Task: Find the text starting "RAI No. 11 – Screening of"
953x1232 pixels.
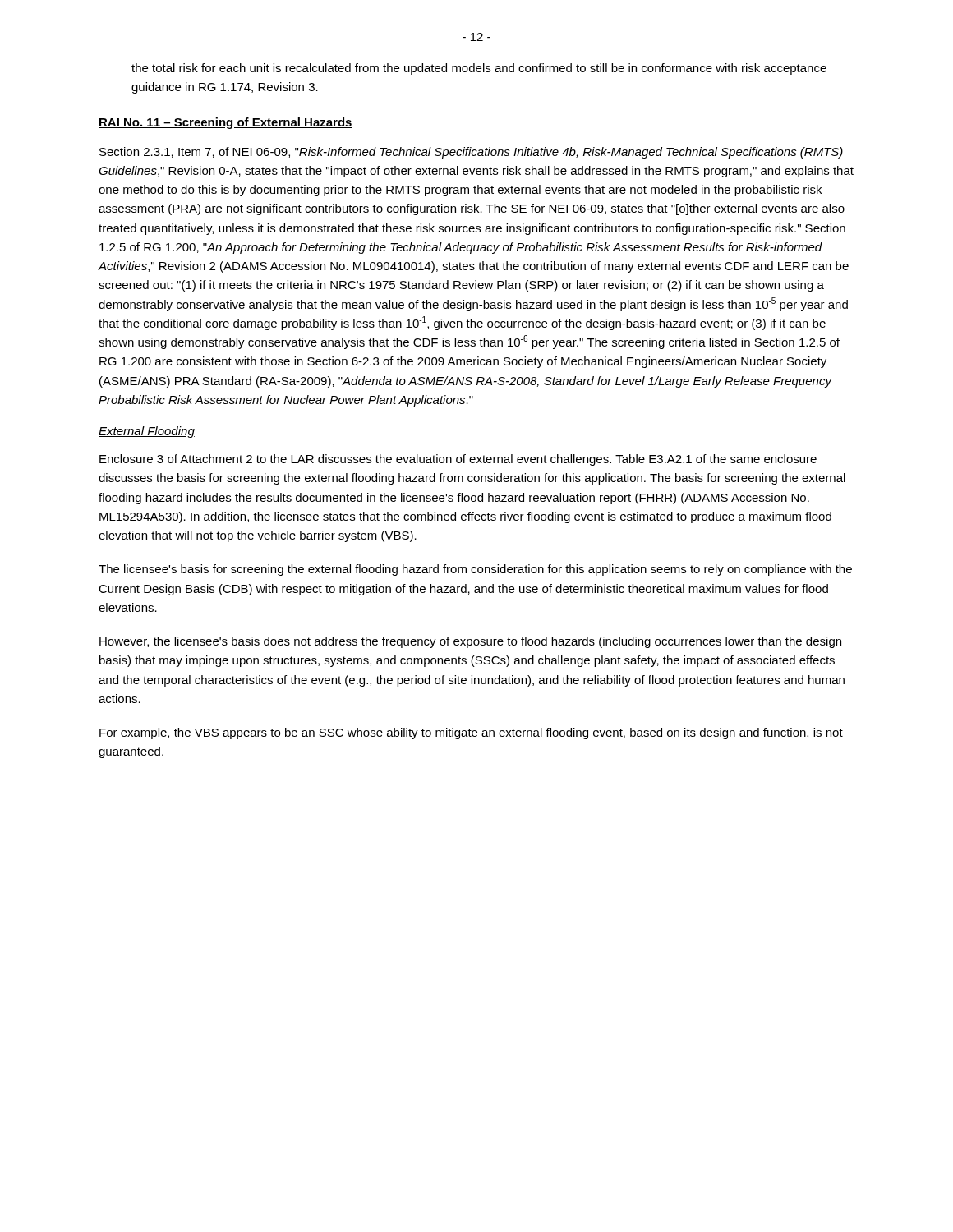Action: (225, 122)
